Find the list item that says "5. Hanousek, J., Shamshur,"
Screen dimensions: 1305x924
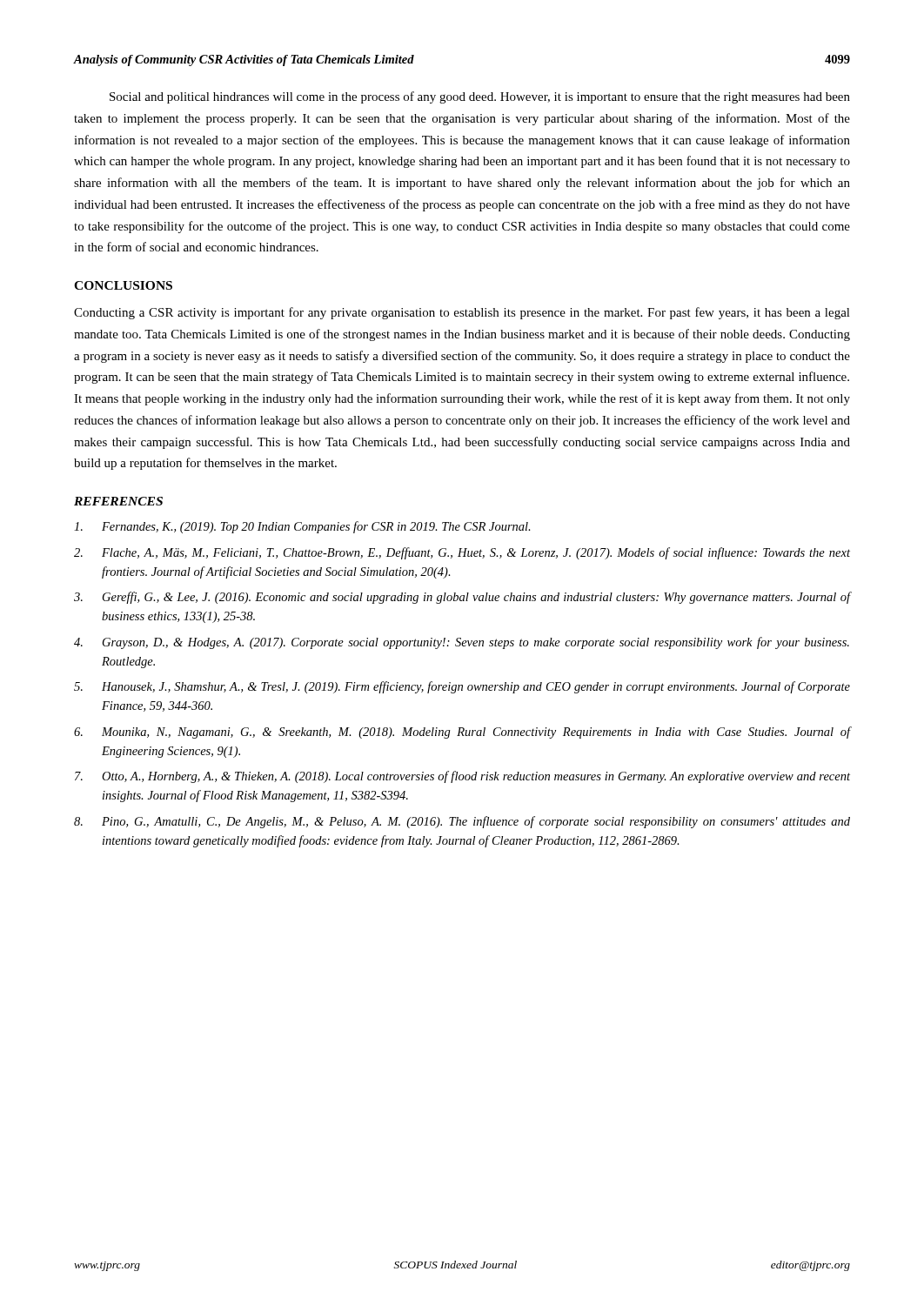click(x=462, y=697)
